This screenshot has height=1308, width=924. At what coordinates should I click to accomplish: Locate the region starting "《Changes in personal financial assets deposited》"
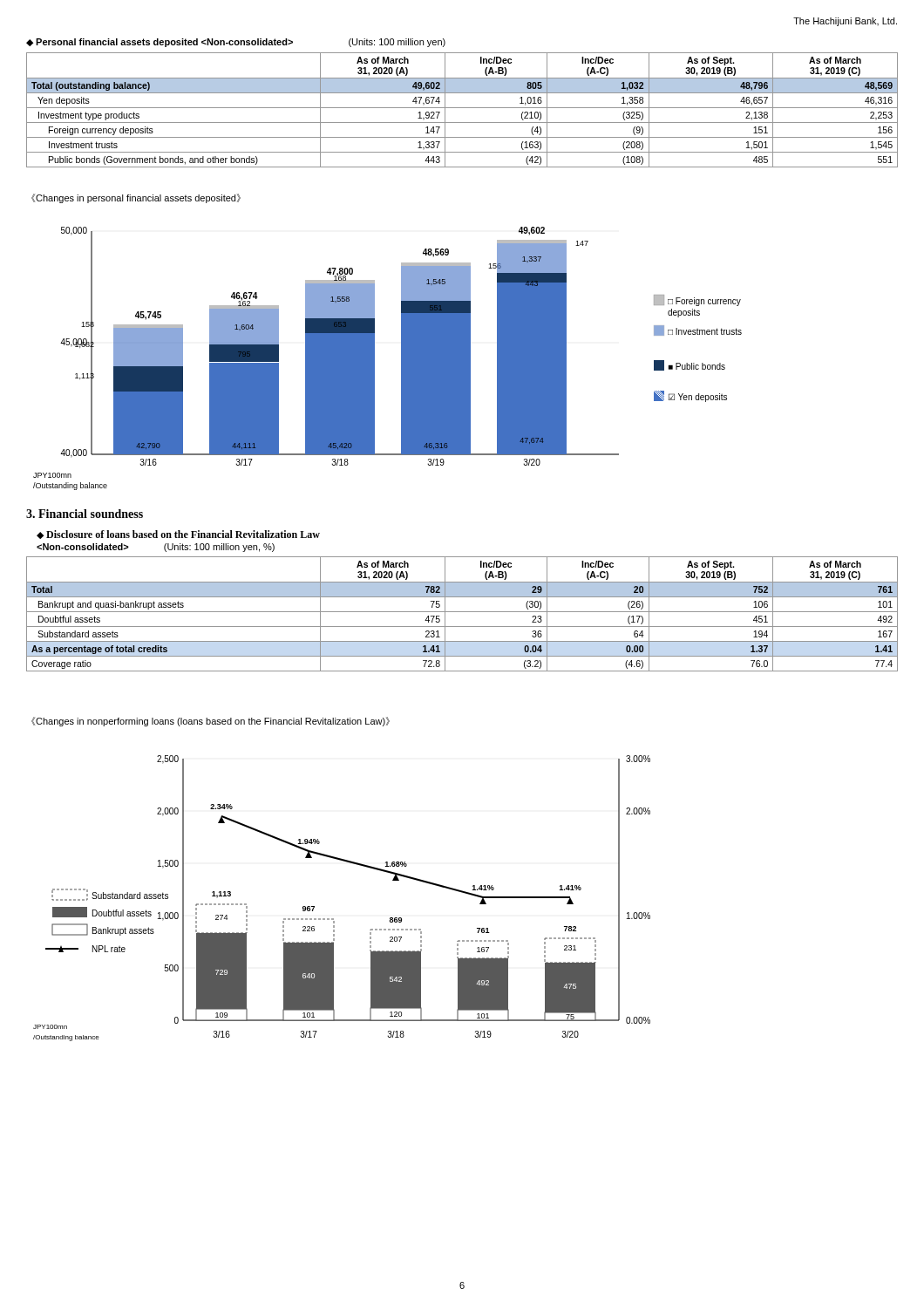[x=136, y=198]
